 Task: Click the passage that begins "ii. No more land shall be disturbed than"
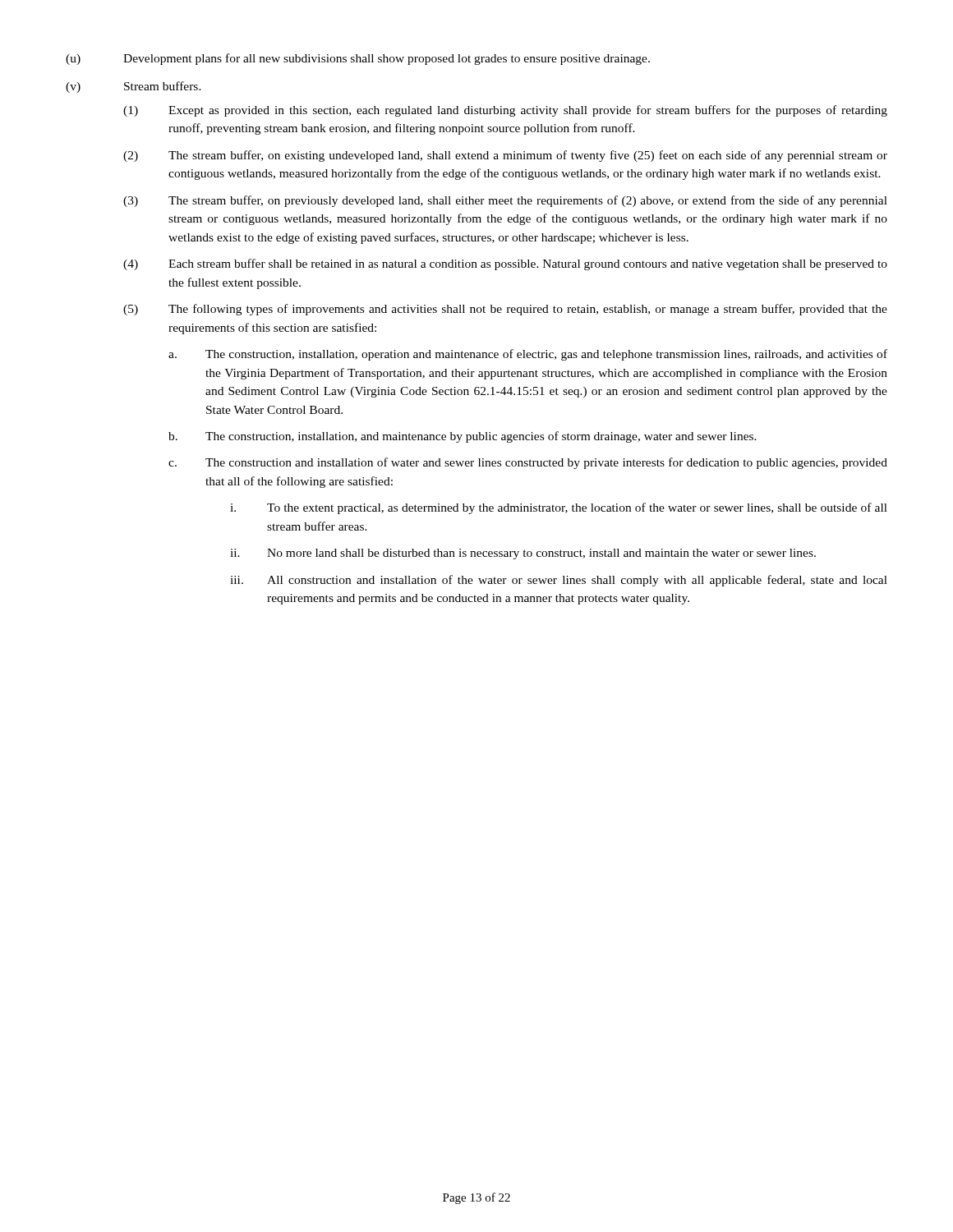559,553
